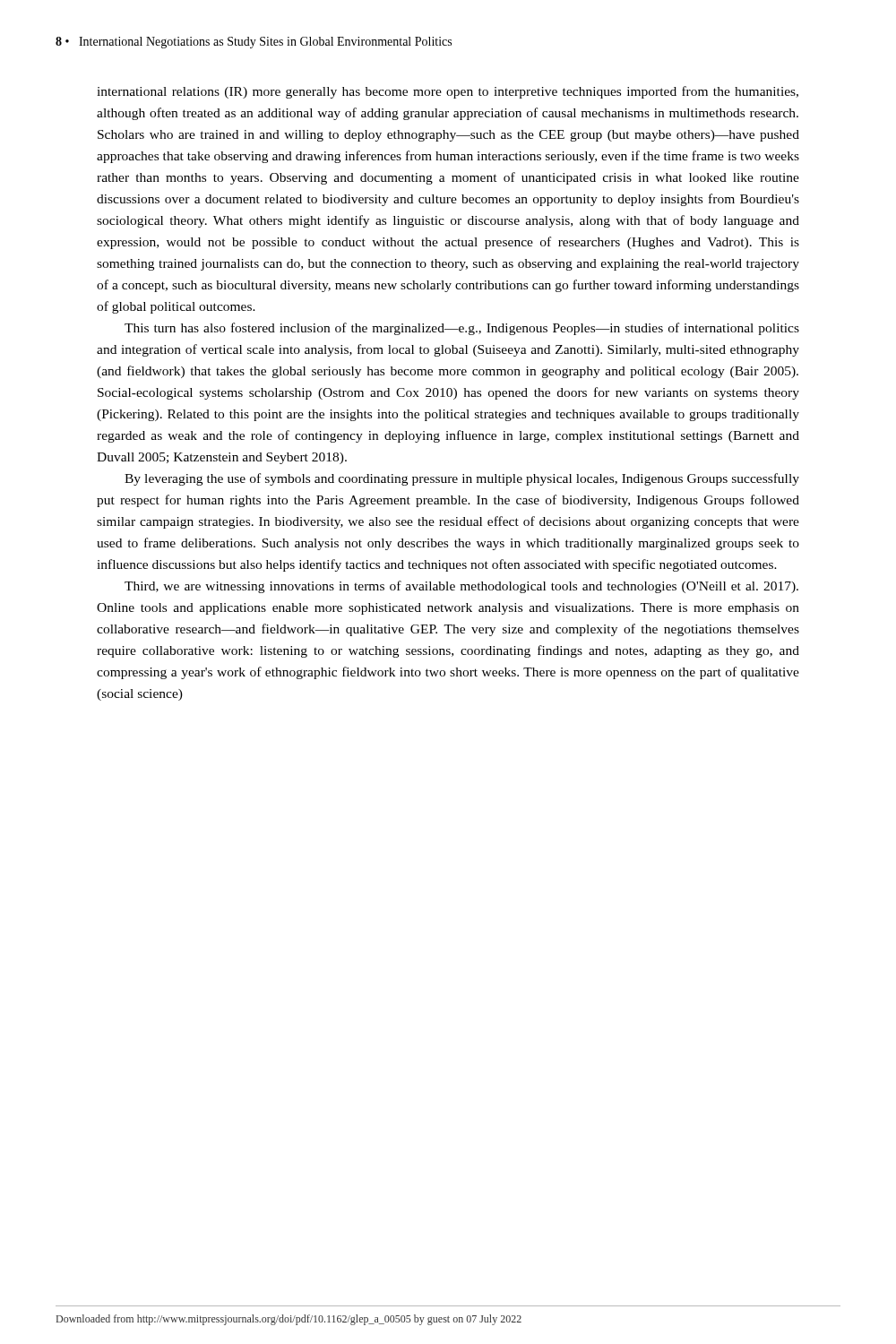
Task: Locate the block of text that opens with "This turn has also fostered inclusion of"
Action: coord(448,392)
